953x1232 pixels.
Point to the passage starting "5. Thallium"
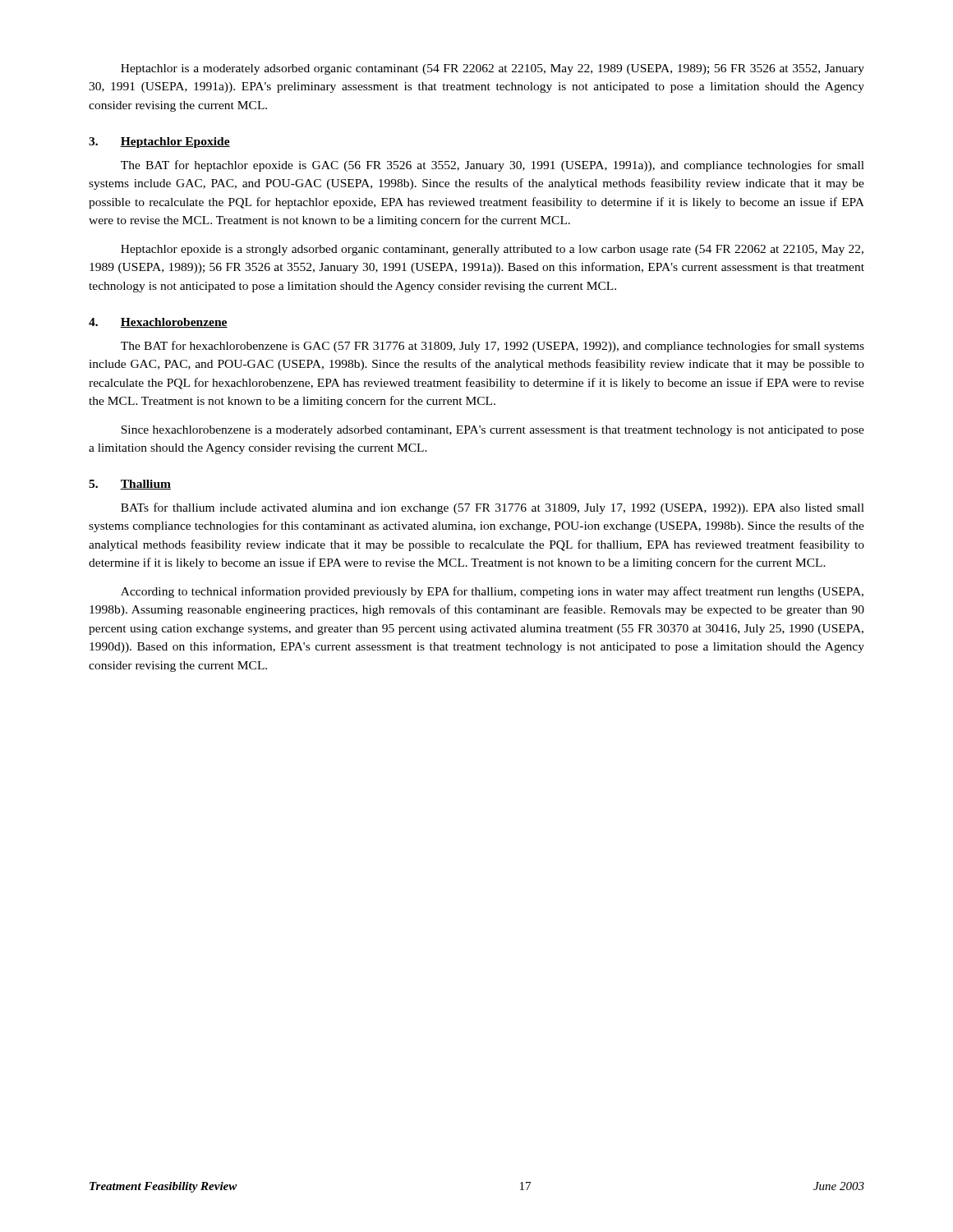(x=130, y=484)
